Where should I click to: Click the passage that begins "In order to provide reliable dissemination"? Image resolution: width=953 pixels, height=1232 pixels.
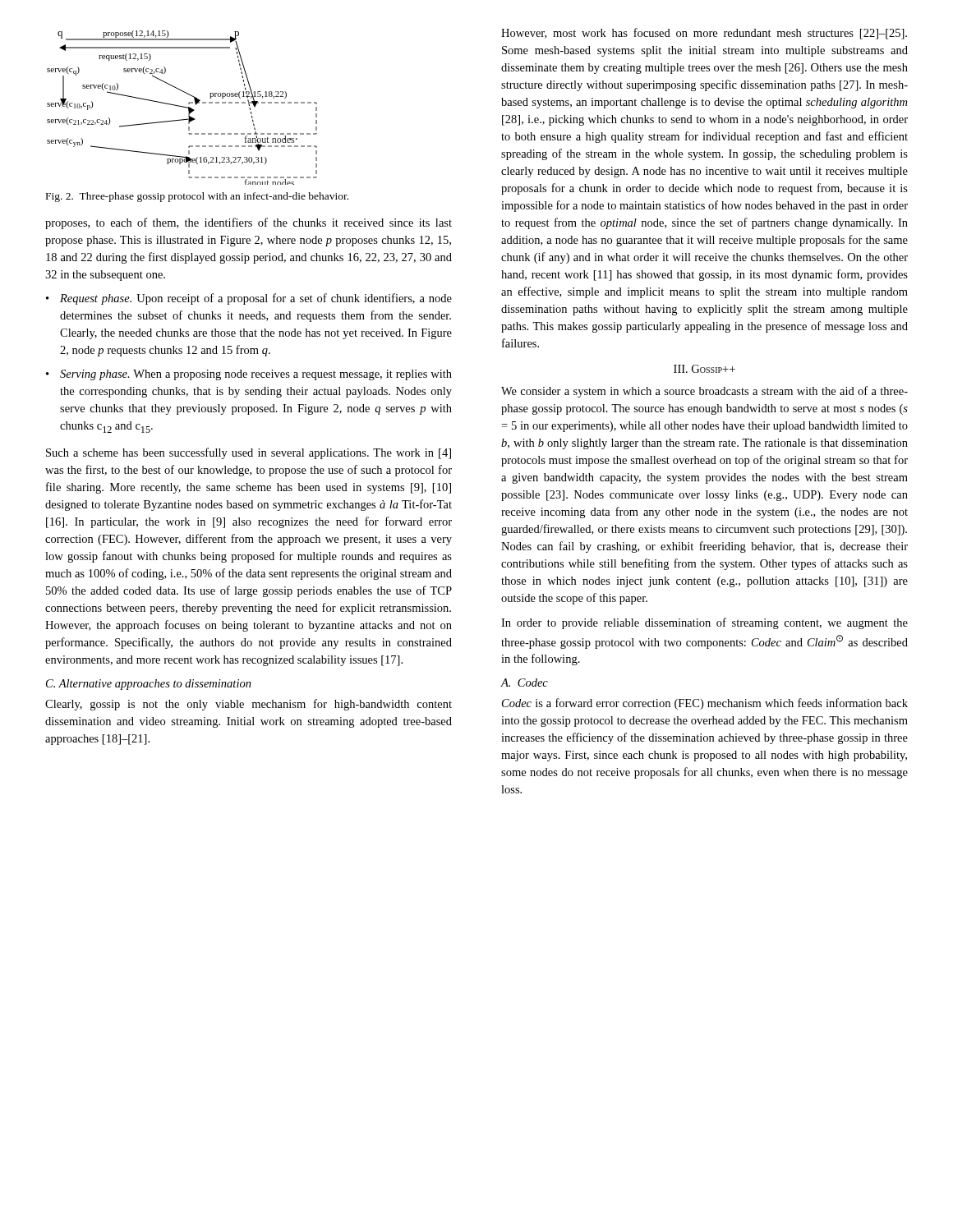click(x=705, y=641)
